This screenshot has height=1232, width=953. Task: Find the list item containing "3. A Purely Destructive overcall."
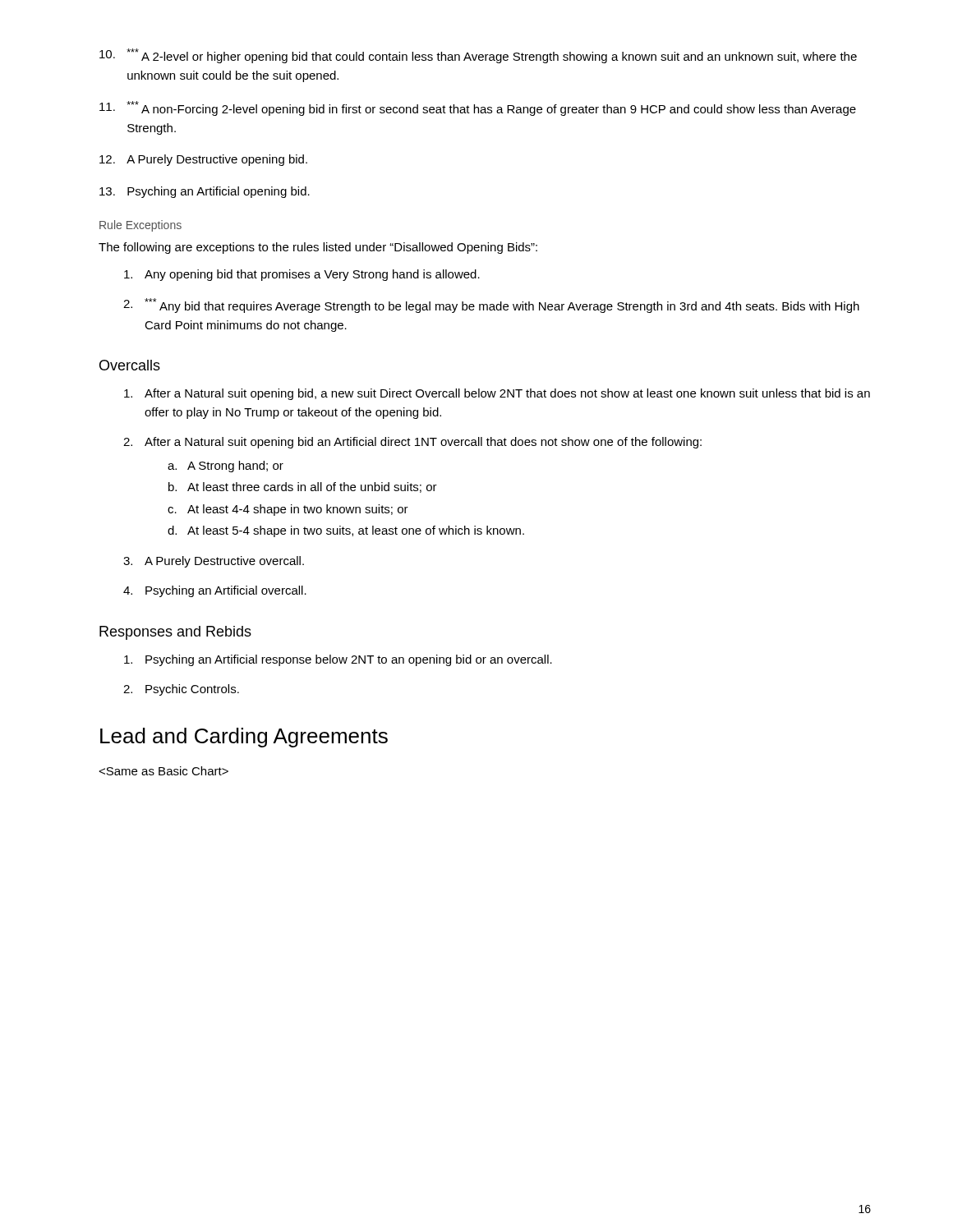click(x=214, y=562)
